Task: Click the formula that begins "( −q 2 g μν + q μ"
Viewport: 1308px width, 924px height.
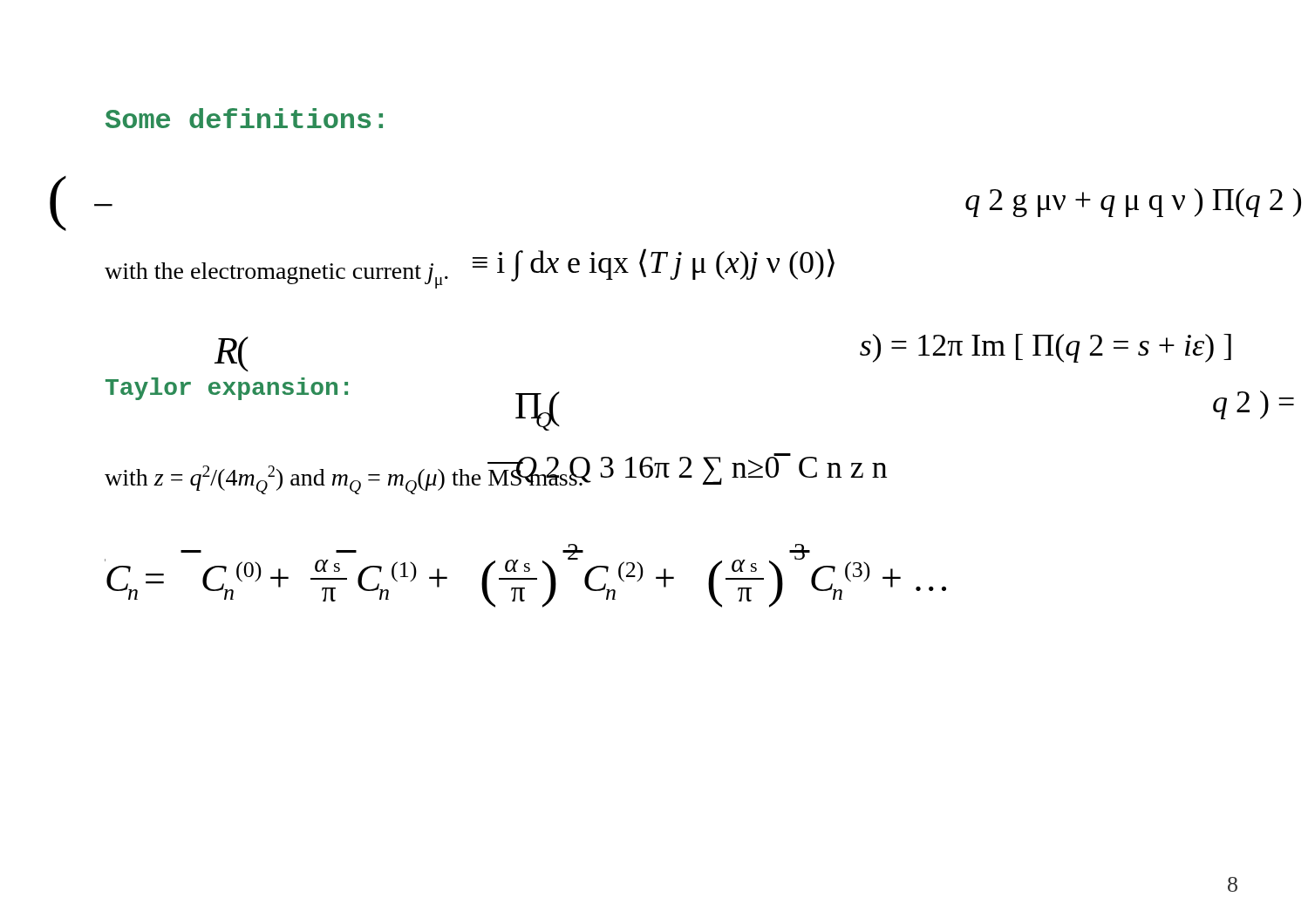Action: pos(55,204)
